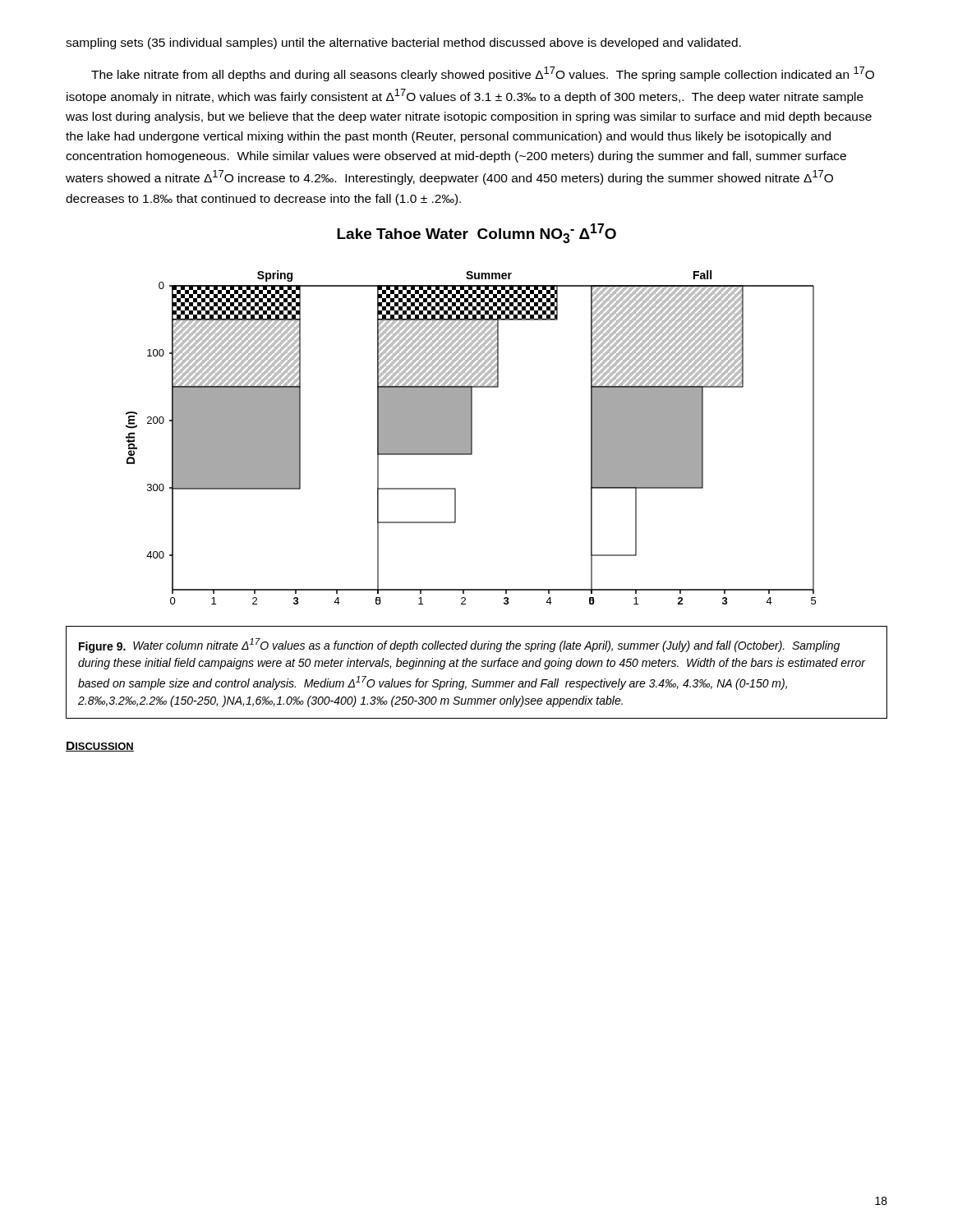953x1232 pixels.
Task: Locate the bar chart
Action: coord(476,438)
